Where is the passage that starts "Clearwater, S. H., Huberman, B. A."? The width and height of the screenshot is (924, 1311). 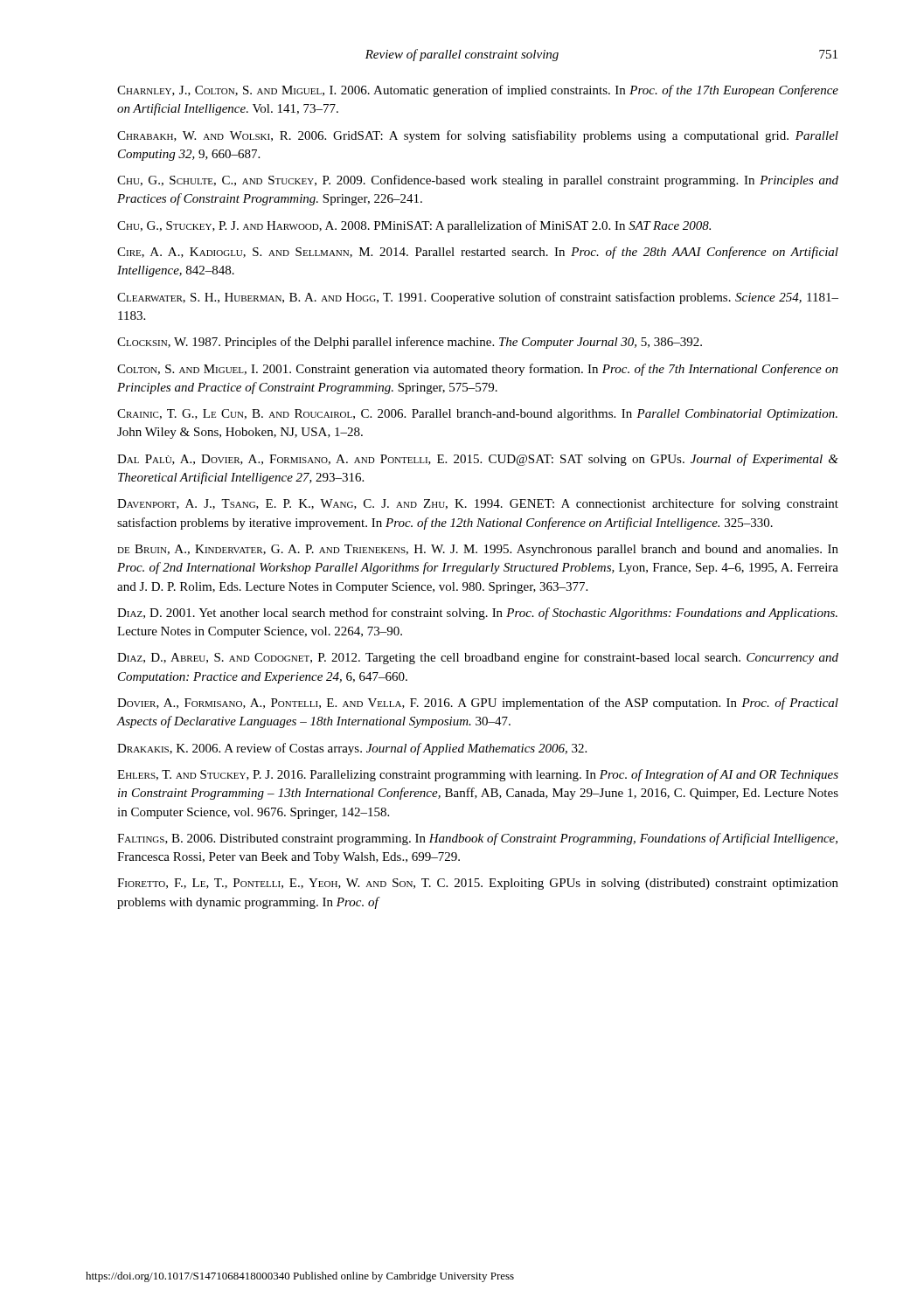tap(462, 307)
